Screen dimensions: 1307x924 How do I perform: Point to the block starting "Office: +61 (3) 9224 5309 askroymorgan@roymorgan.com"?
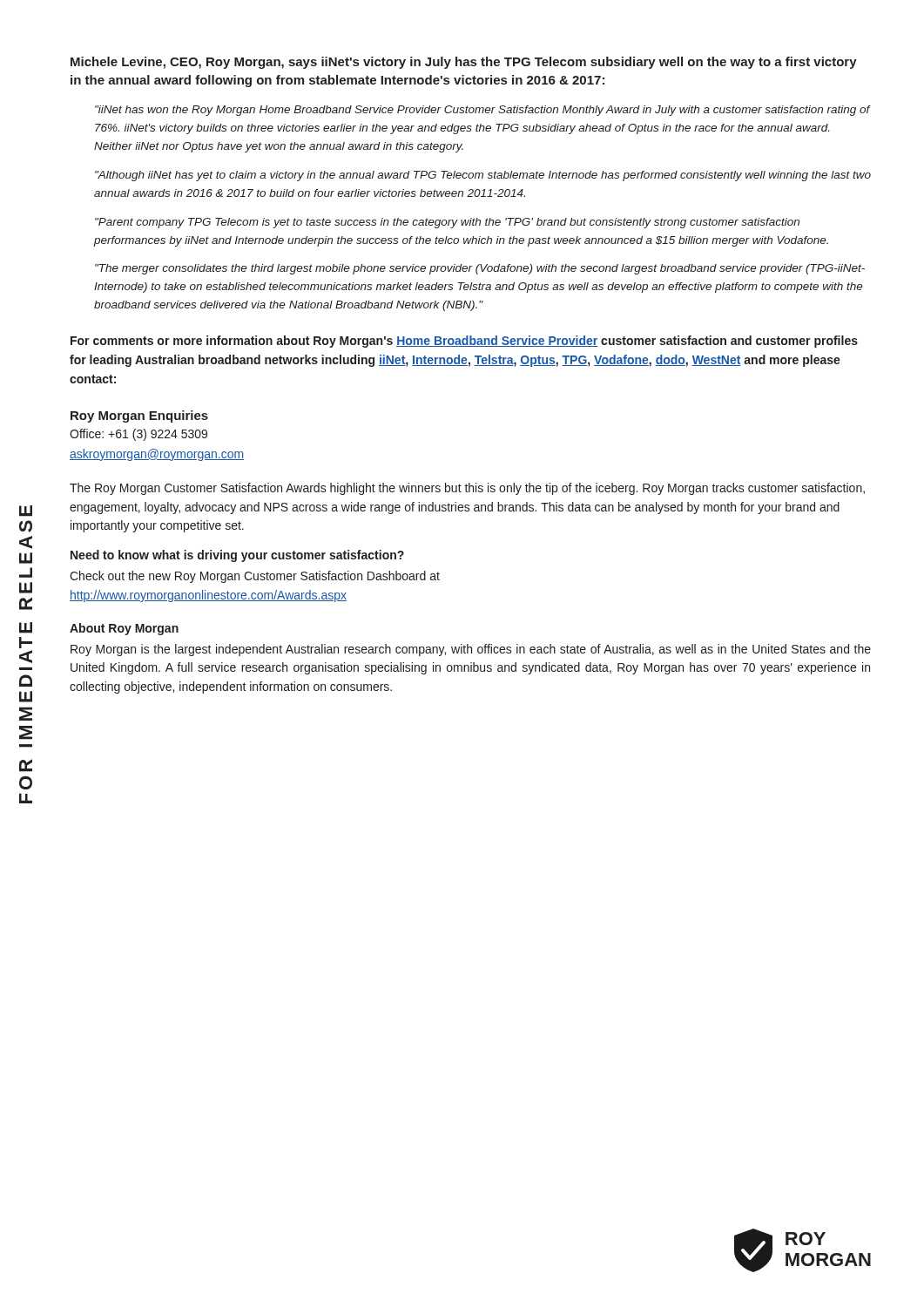point(157,444)
